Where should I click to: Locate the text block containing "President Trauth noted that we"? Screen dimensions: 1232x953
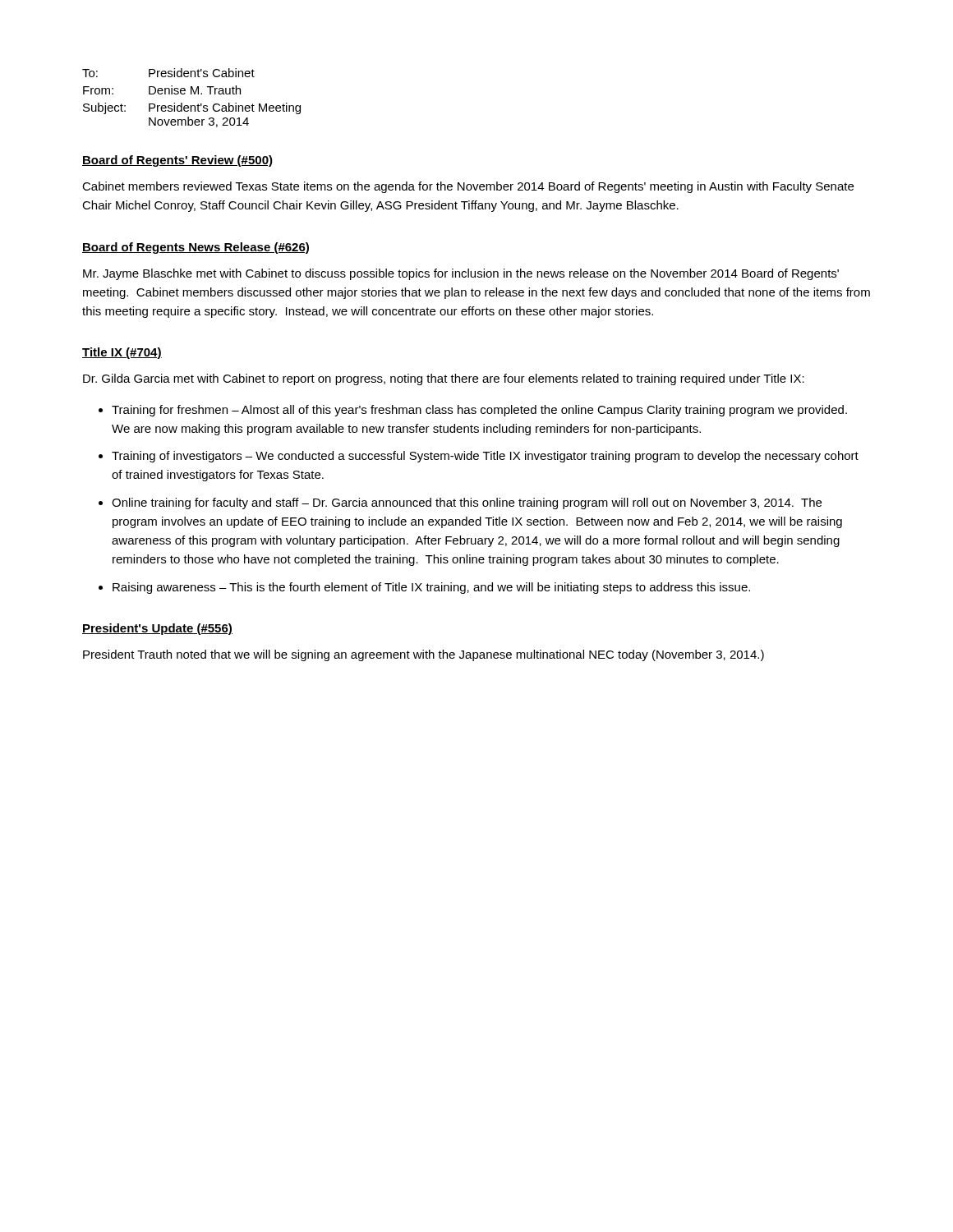click(423, 654)
